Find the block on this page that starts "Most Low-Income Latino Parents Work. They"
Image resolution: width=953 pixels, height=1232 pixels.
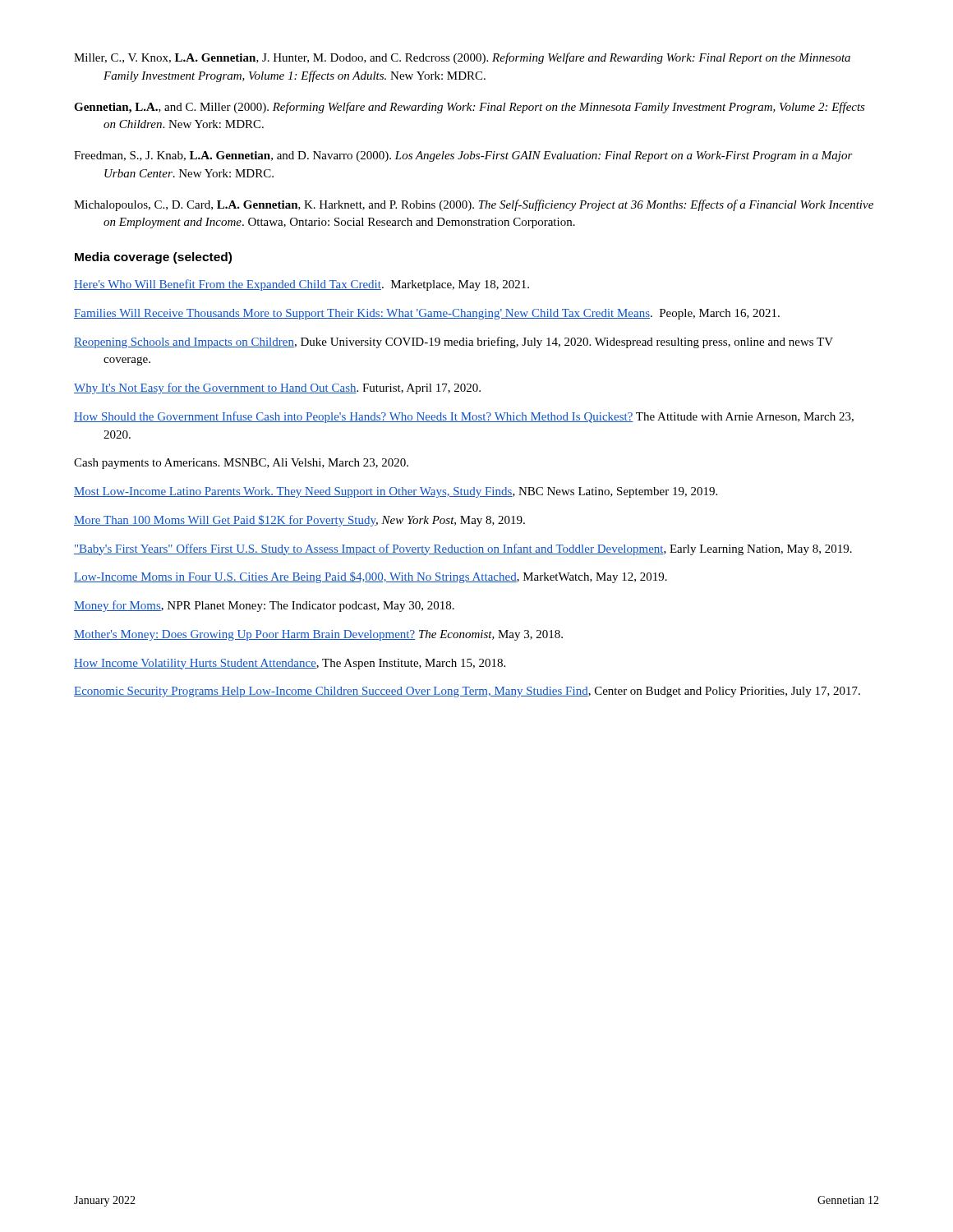[x=396, y=491]
